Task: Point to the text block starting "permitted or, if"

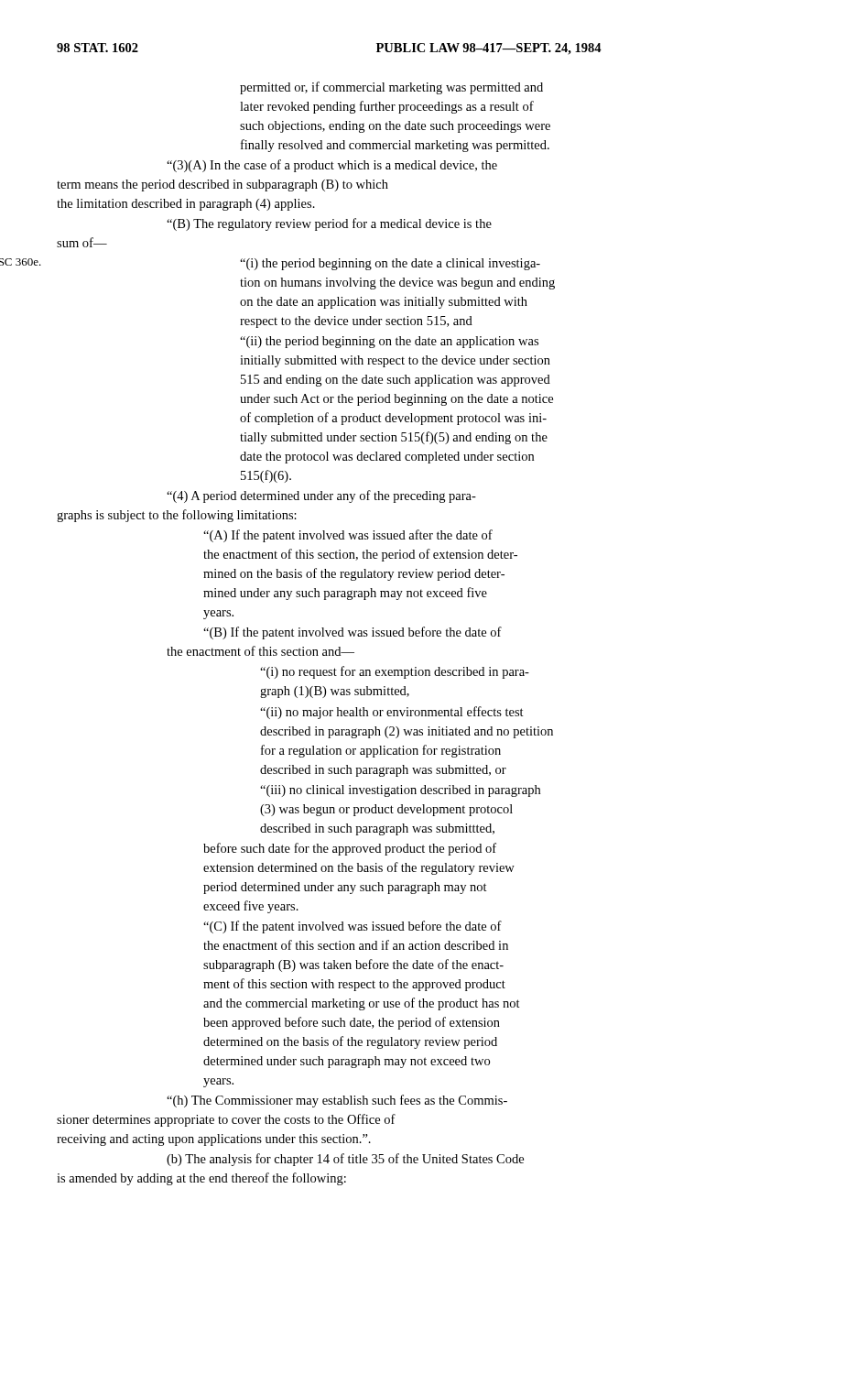Action: click(526, 116)
